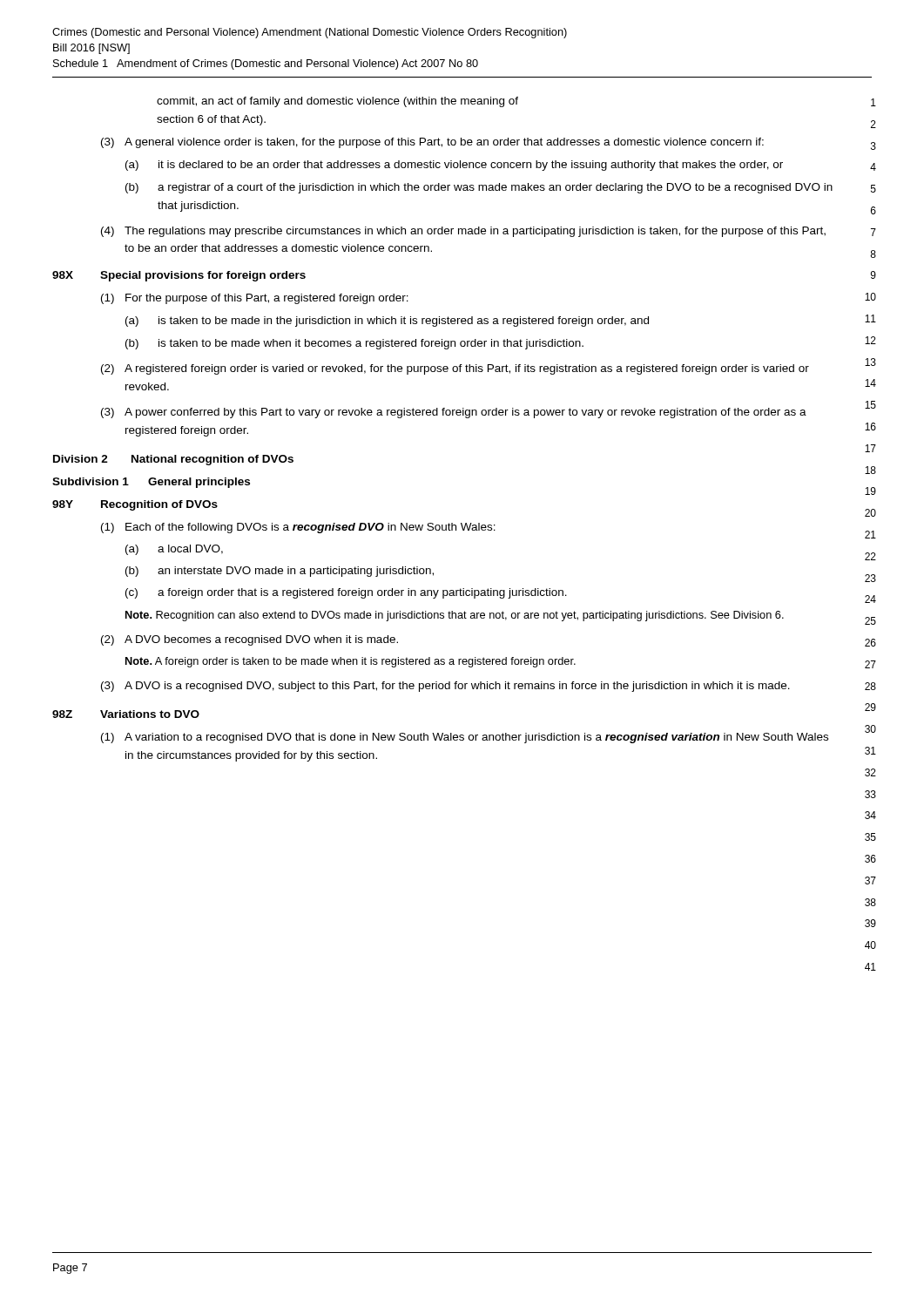Click on the text starting "(3) A DVO is a recognised"
Screen dimensions: 1307x924
(421, 686)
